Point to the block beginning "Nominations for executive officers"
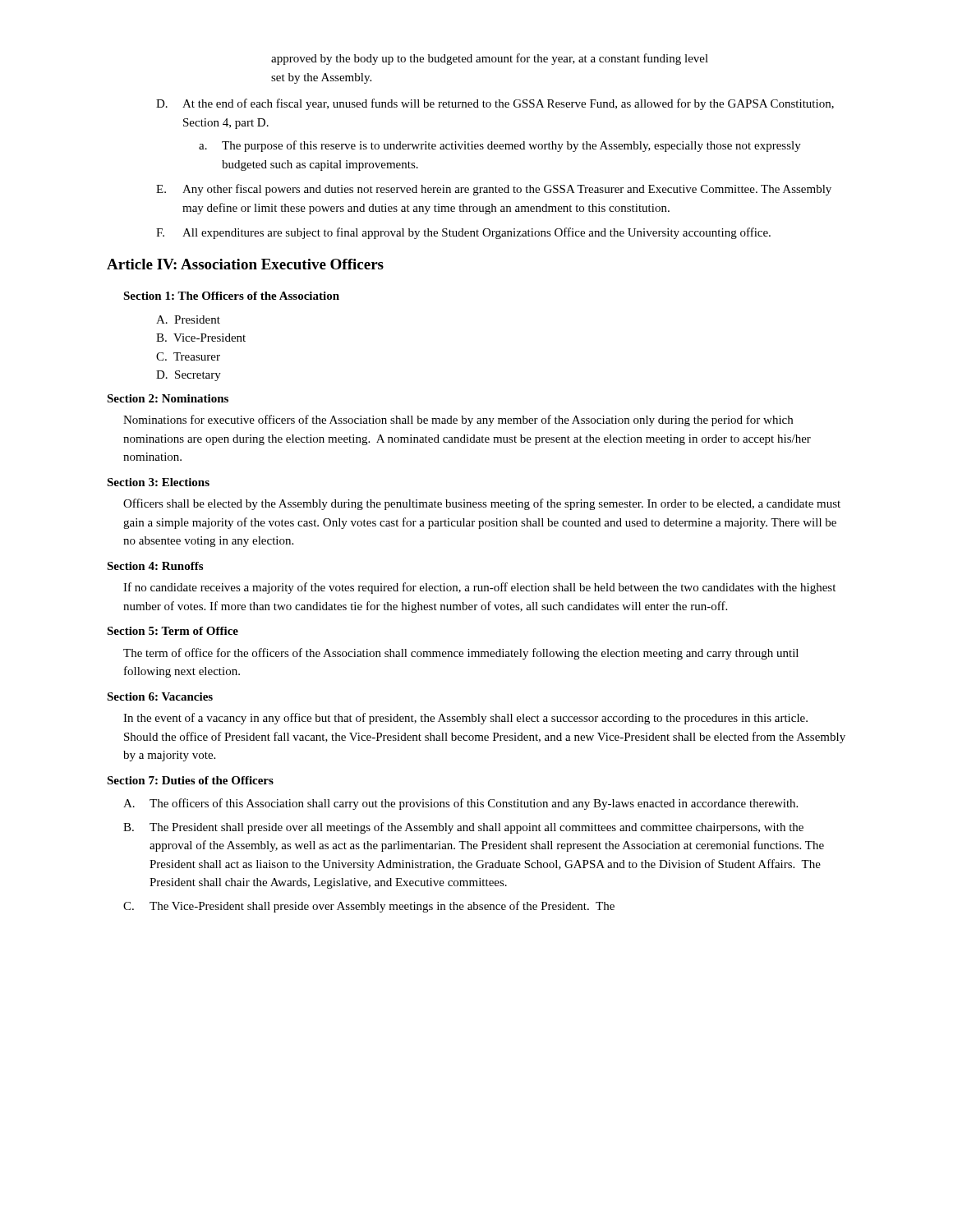 coord(467,438)
